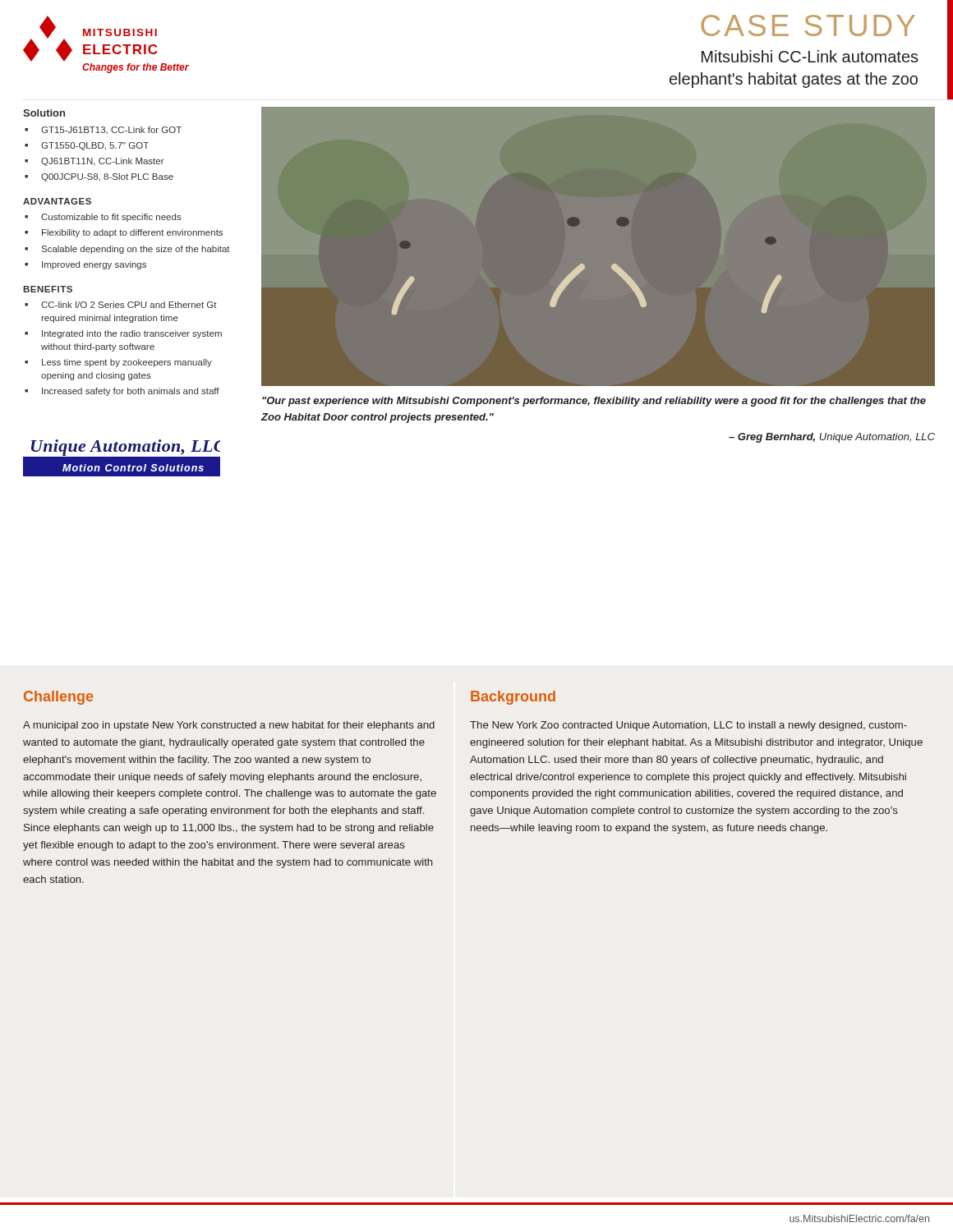The image size is (953, 1232).
Task: Locate the passage starting "GT1550-QLBD, 5.7" GOT"
Action: 95,145
